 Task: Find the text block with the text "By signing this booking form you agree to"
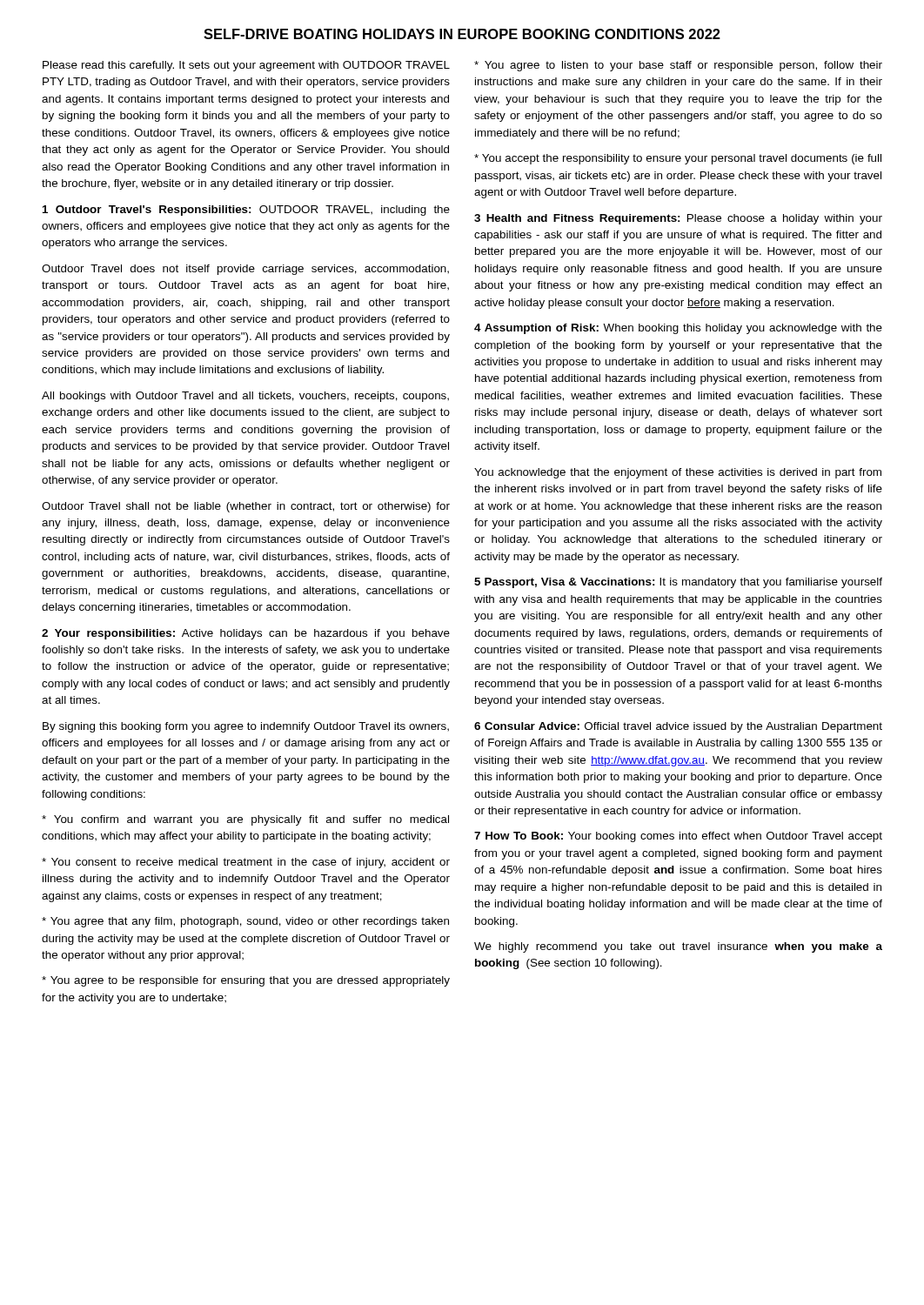(x=246, y=760)
